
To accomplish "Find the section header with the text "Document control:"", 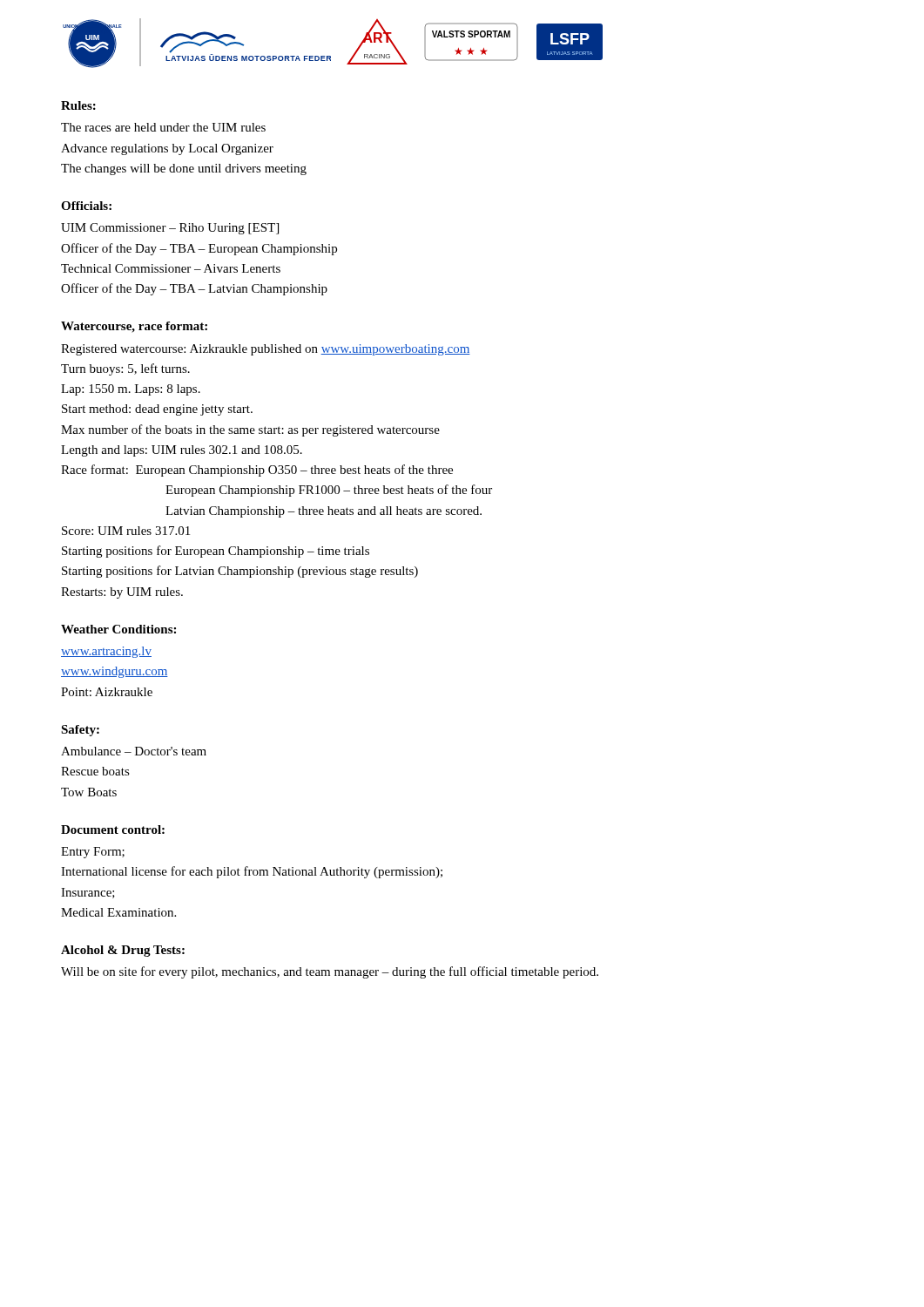I will point(113,829).
